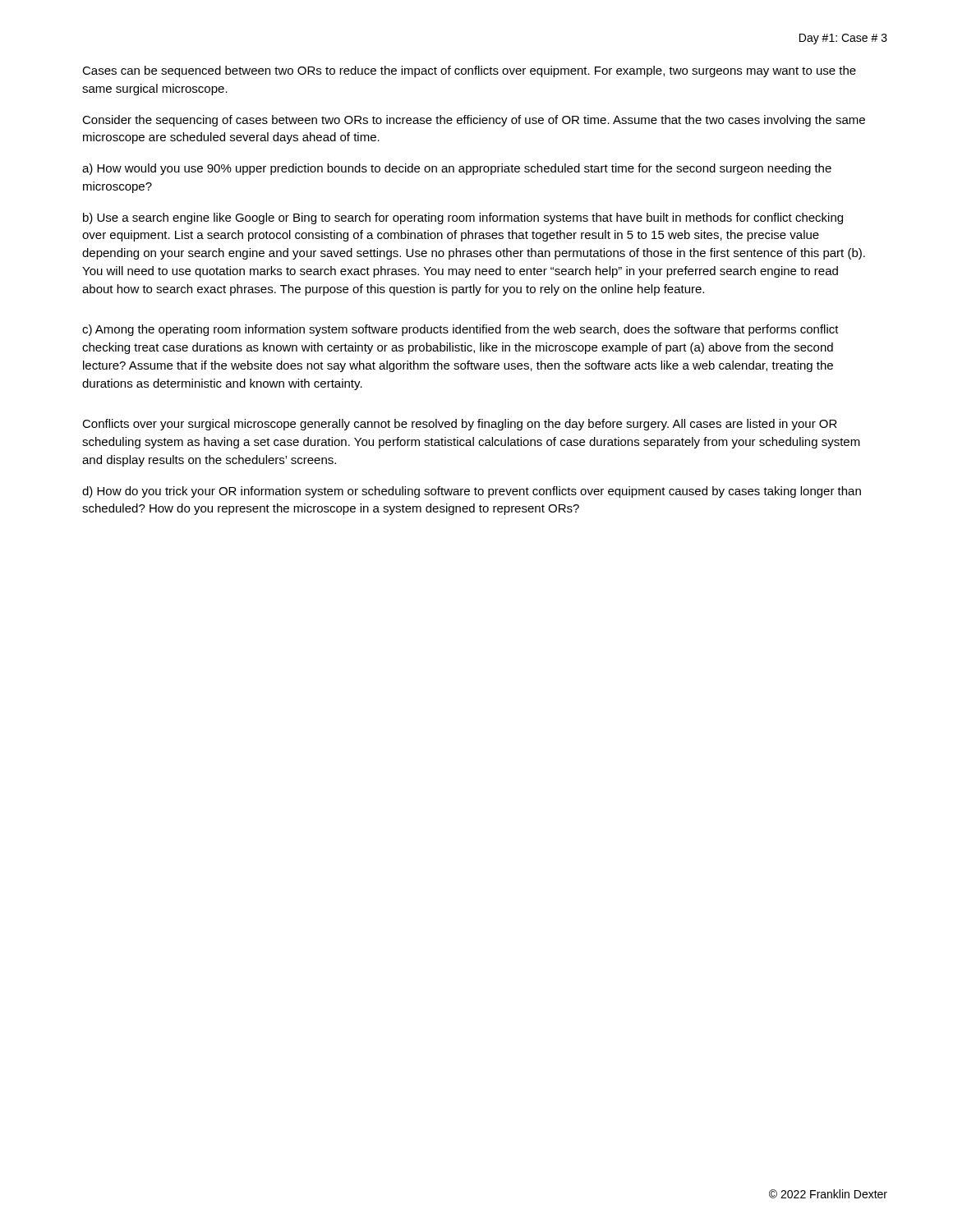Find the block on this page that starts "Conflicts over your surgical microscope generally"
This screenshot has height=1232, width=953.
point(471,441)
